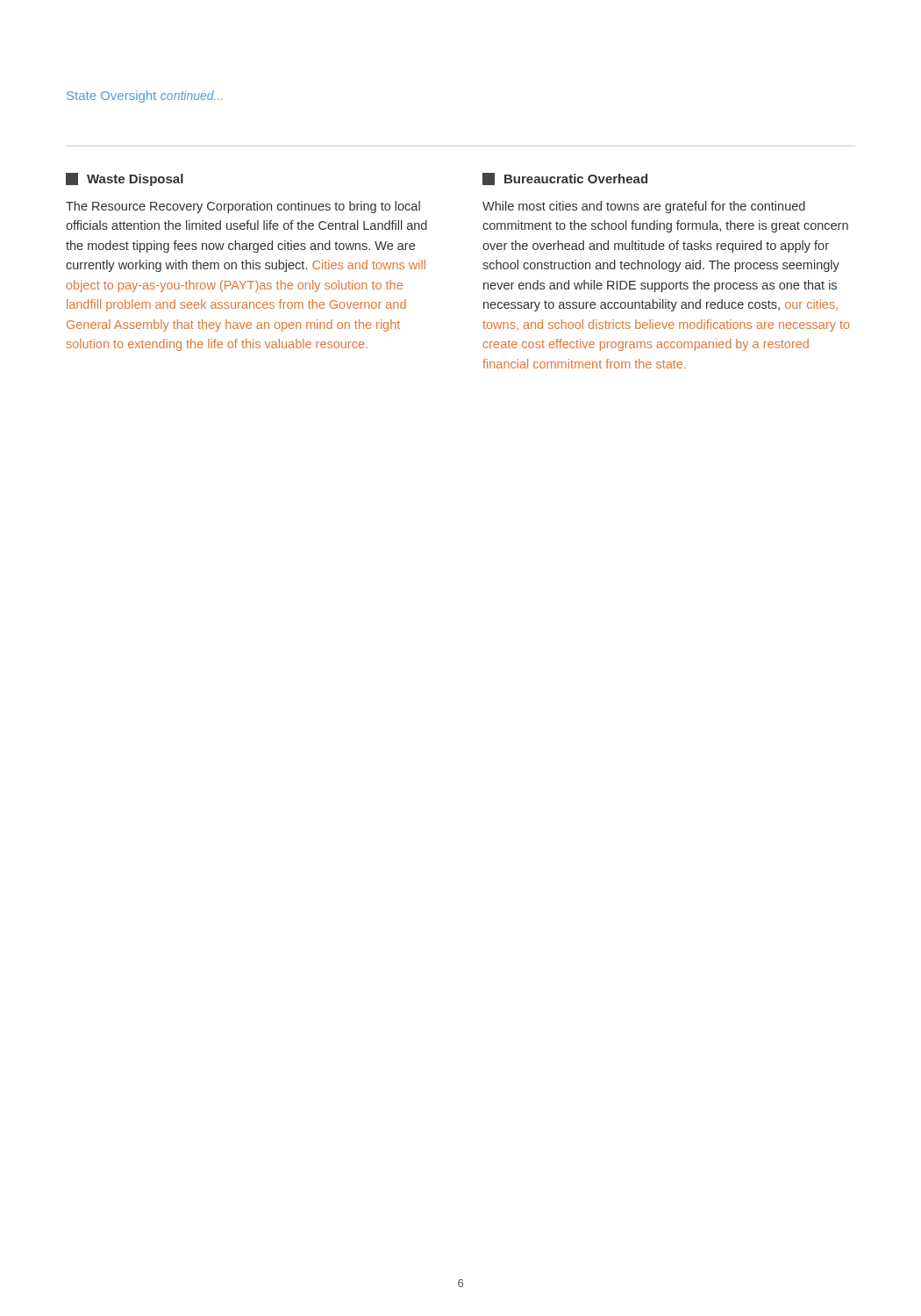Image resolution: width=921 pixels, height=1316 pixels.
Task: Find the text block that reads "The Resource Recovery Corporation continues"
Action: tap(252, 275)
